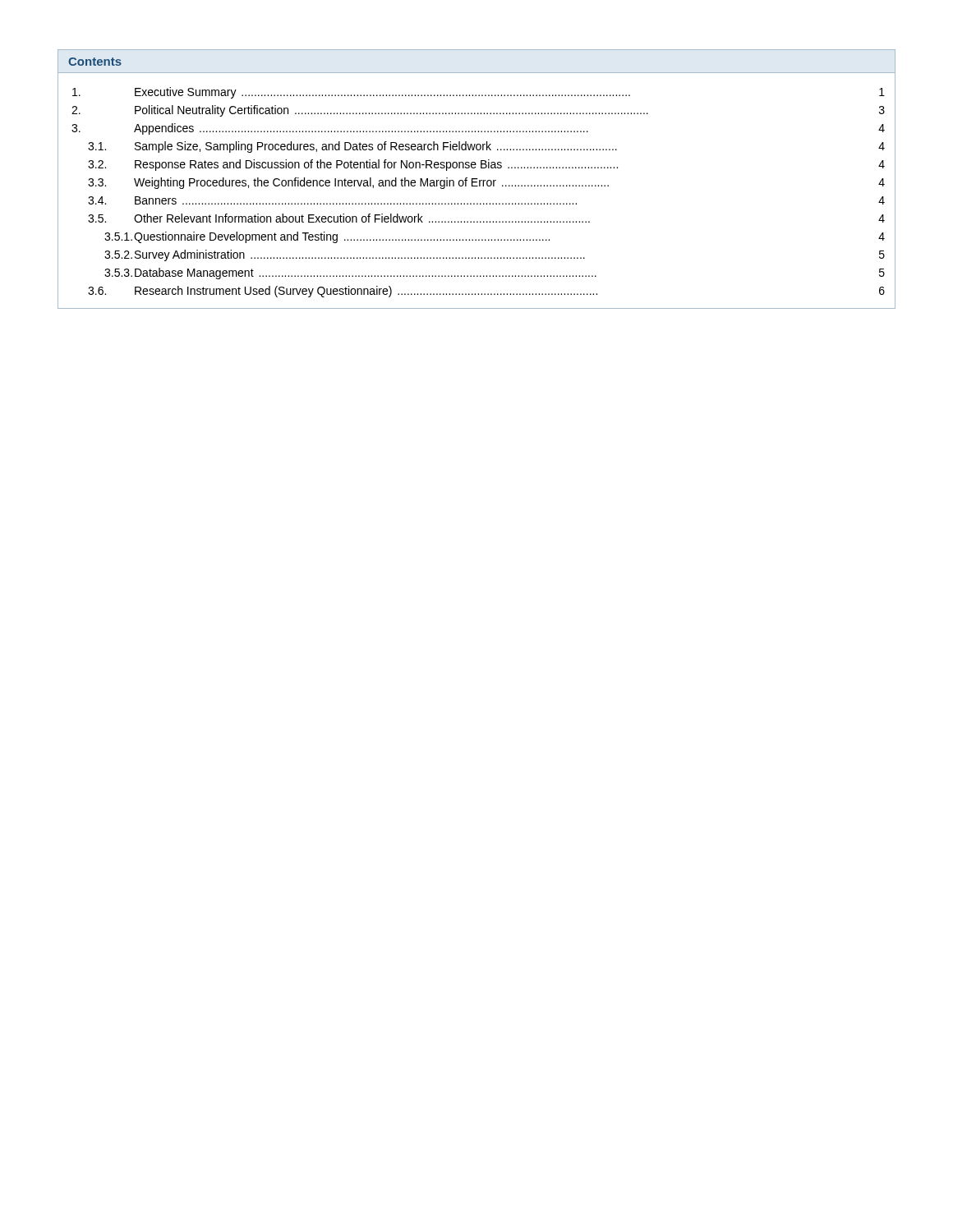Select a section header
Screen dimensions: 1232x953
click(x=95, y=61)
